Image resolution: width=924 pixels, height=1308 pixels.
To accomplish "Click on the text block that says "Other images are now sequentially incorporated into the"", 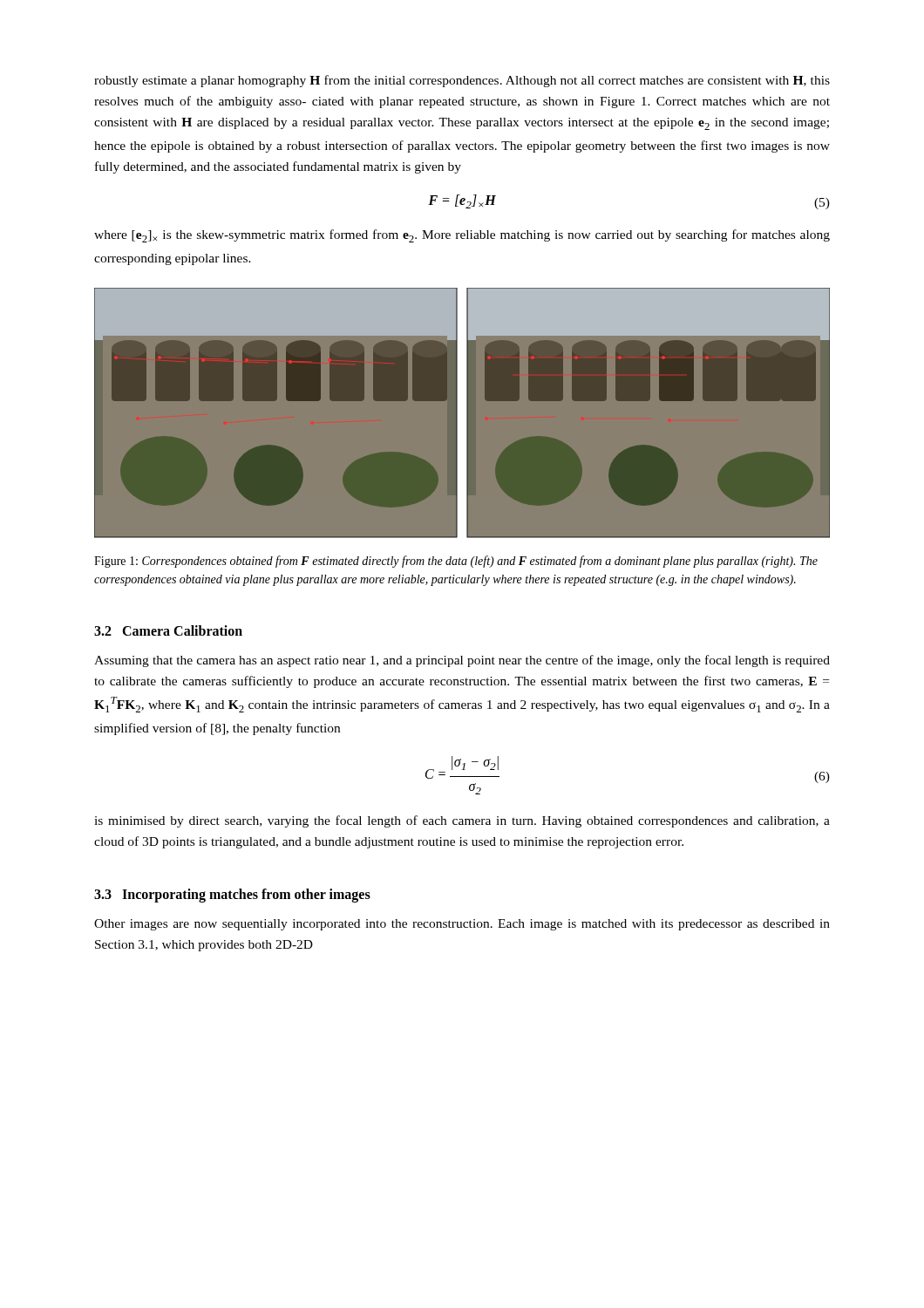I will click(x=462, y=933).
